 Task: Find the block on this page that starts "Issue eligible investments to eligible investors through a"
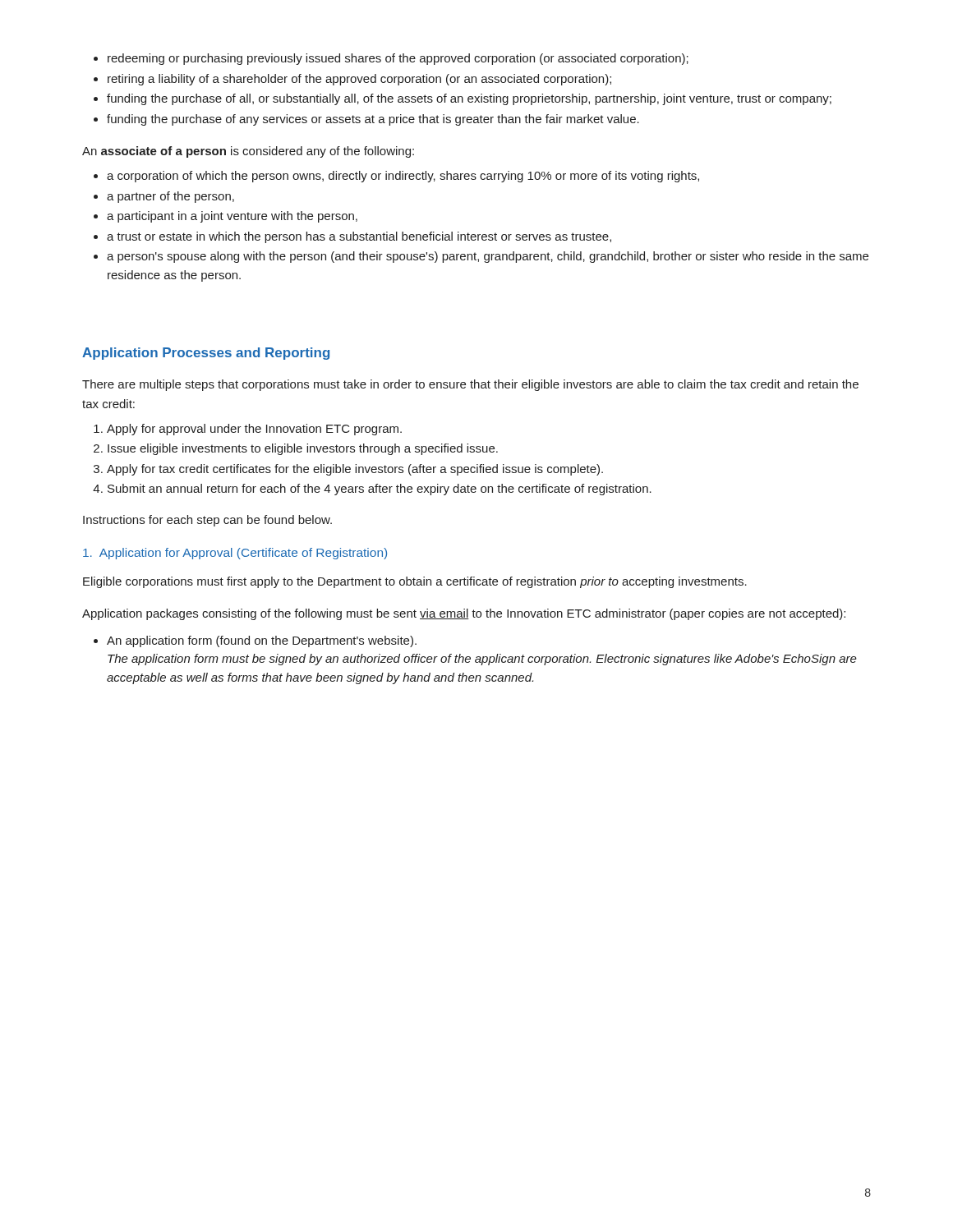(476, 449)
